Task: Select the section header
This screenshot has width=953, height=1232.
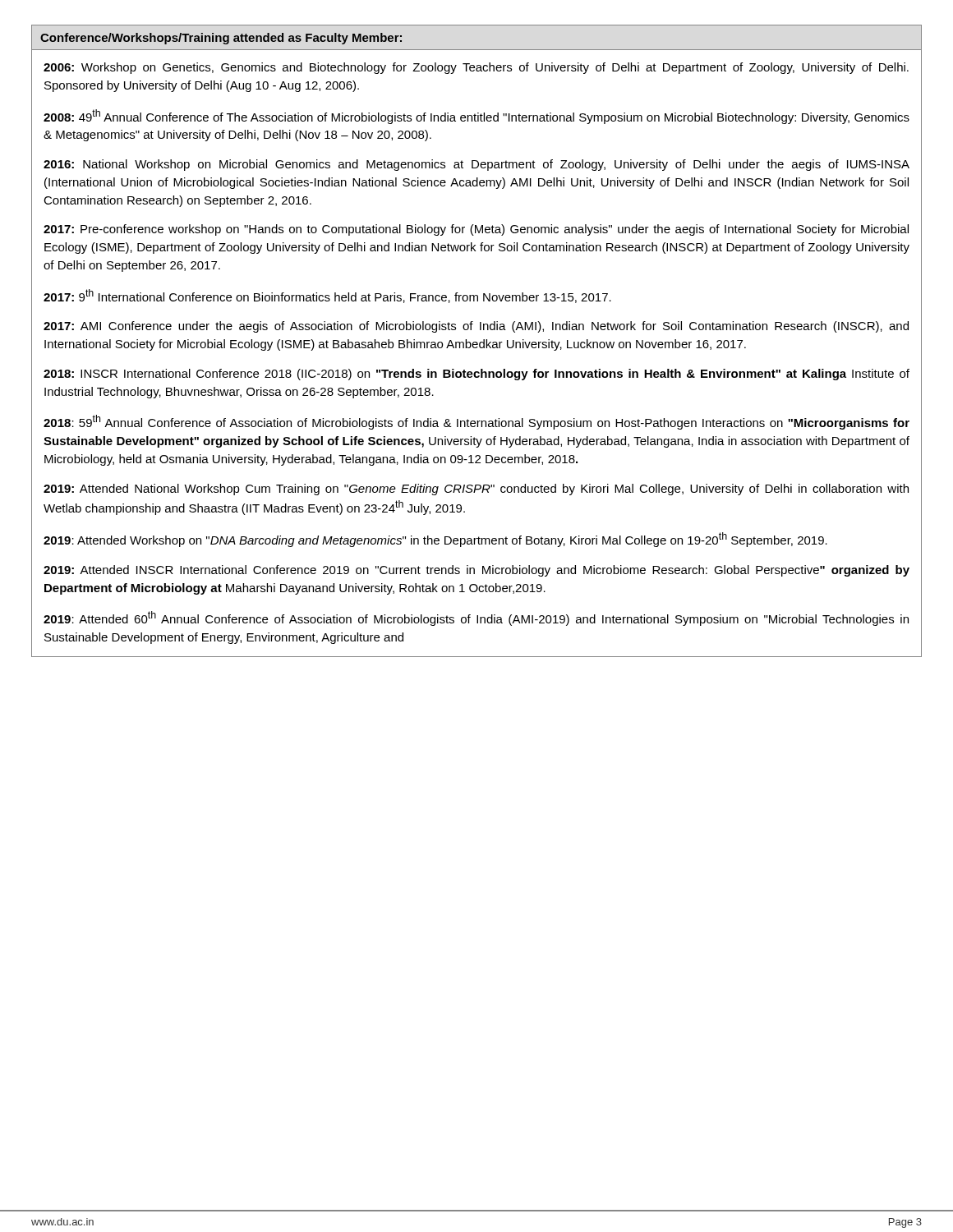Action: [222, 37]
